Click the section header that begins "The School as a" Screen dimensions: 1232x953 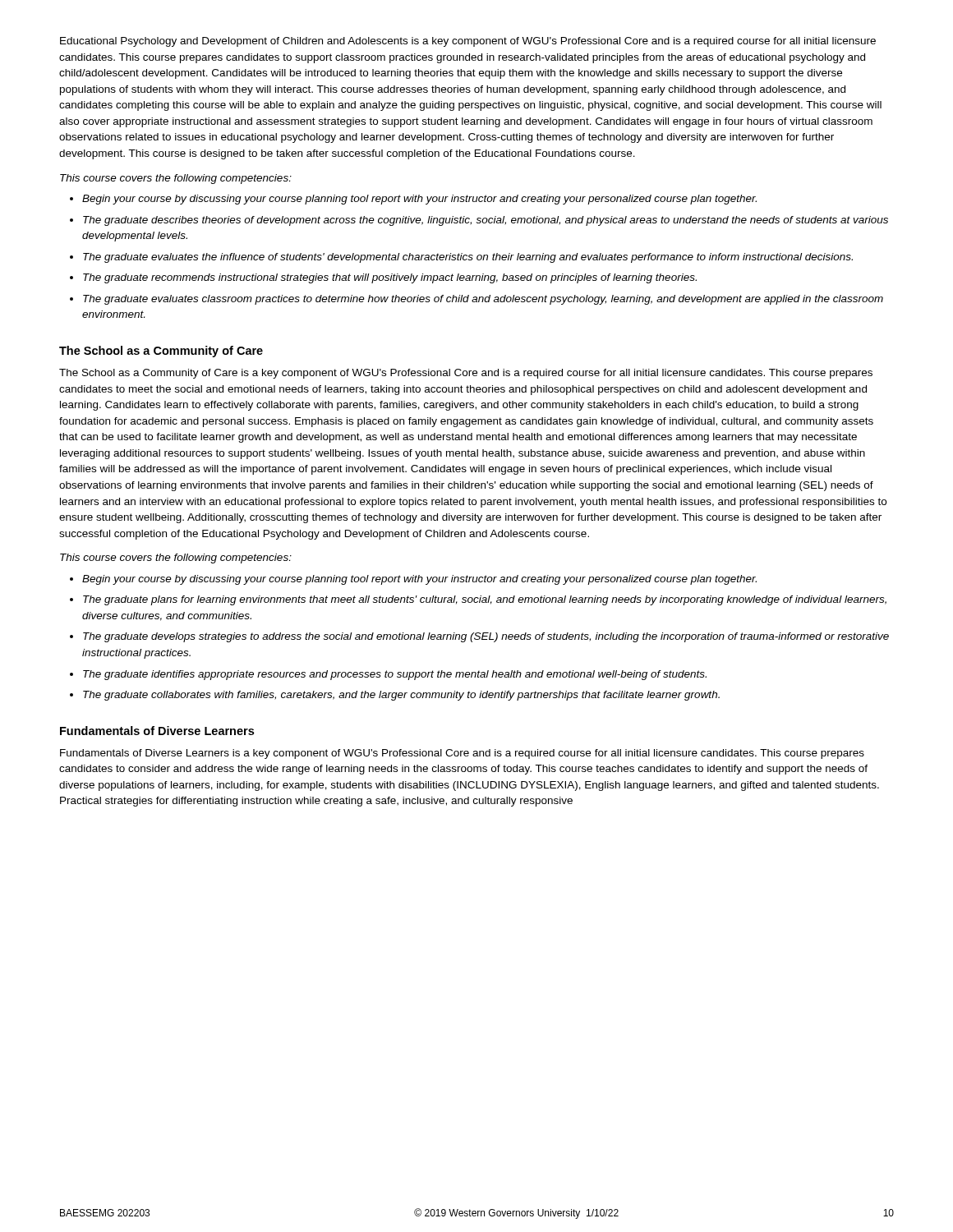pos(161,351)
